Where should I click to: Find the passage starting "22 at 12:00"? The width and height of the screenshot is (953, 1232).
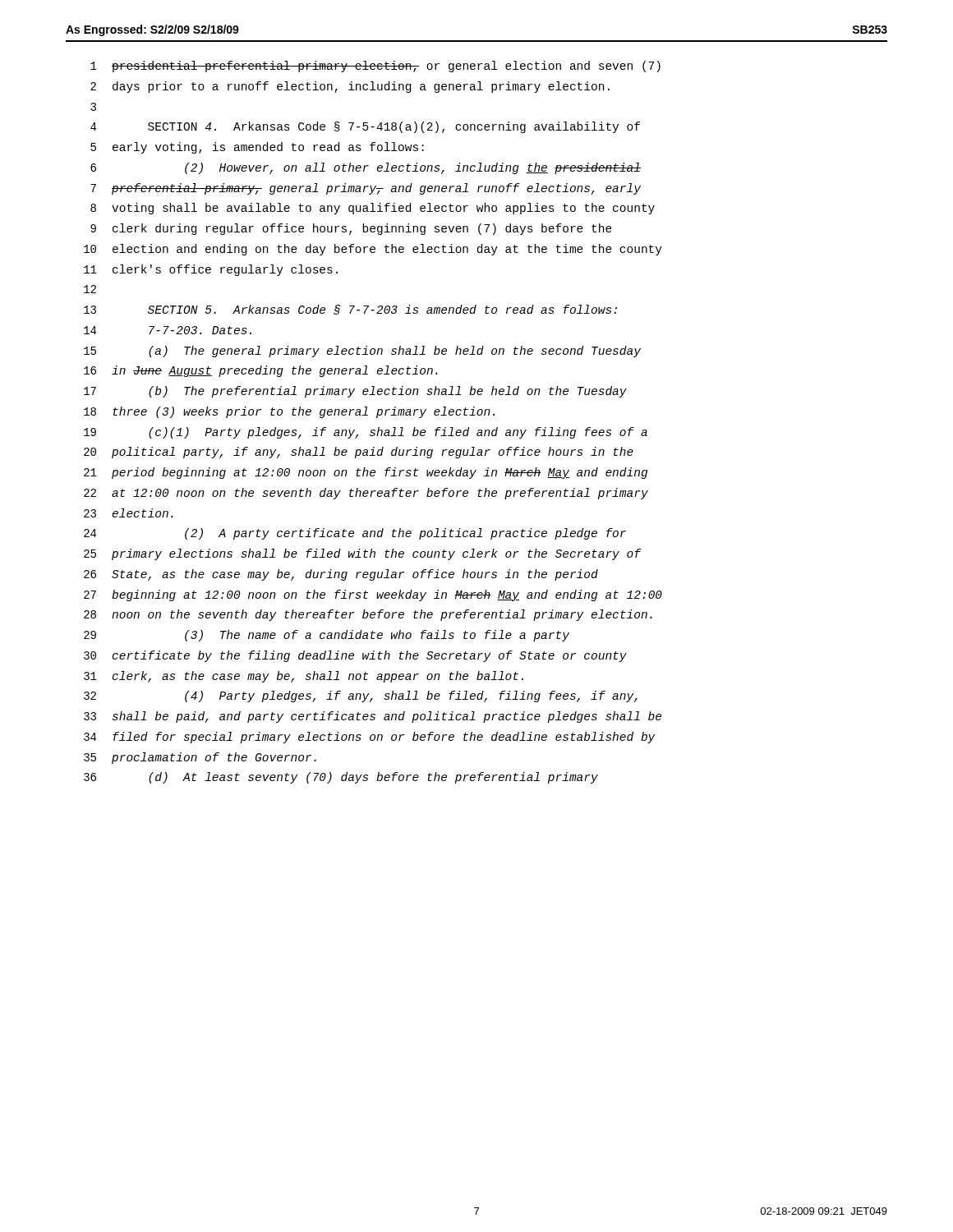coord(476,494)
